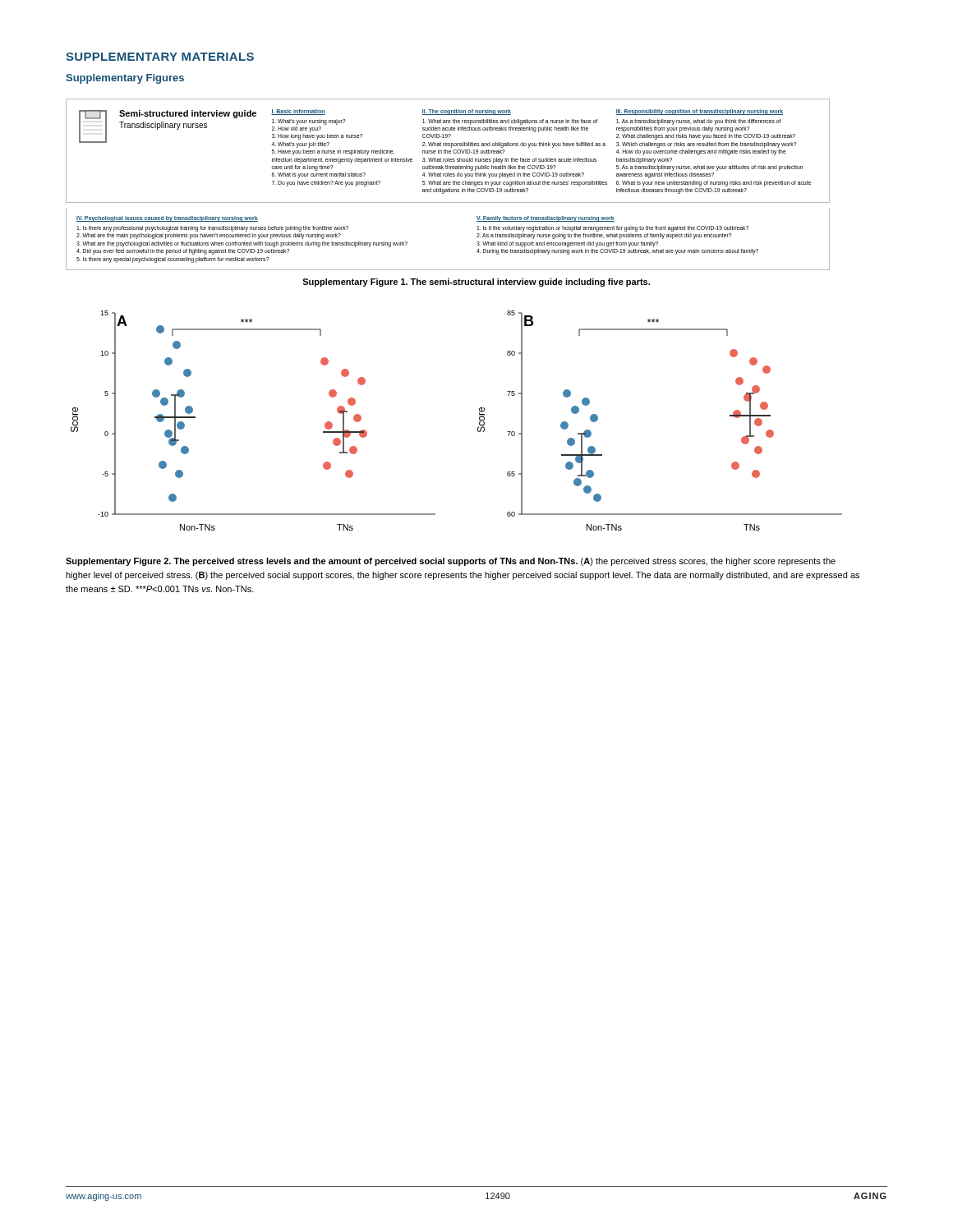Click on the caption containing "Supplementary Figure 2. The perceived"
The height and width of the screenshot is (1232, 953).
point(463,575)
